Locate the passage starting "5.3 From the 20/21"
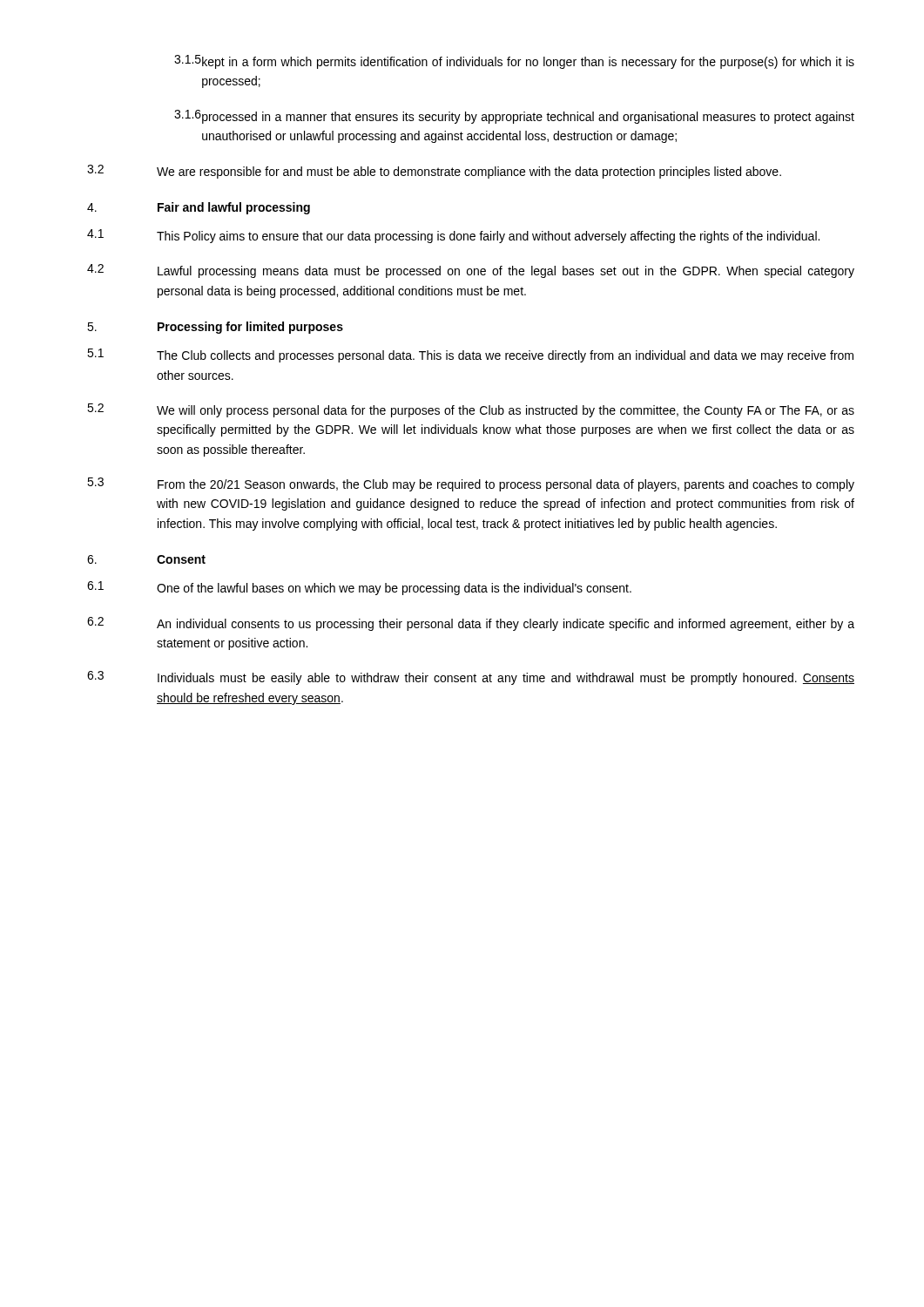This screenshot has width=924, height=1307. coord(471,504)
